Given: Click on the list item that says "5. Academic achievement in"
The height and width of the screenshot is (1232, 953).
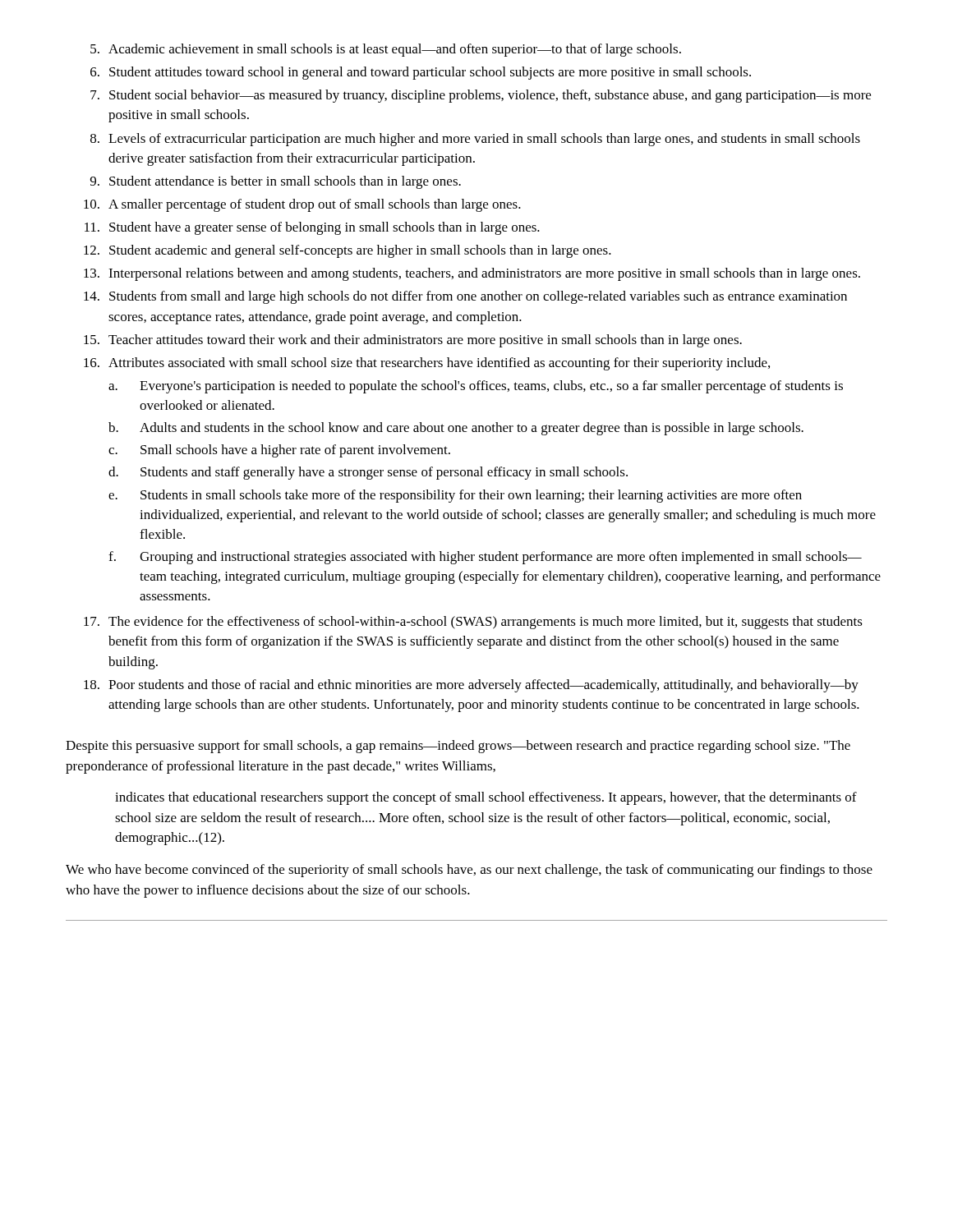Looking at the screenshot, I should 476,49.
